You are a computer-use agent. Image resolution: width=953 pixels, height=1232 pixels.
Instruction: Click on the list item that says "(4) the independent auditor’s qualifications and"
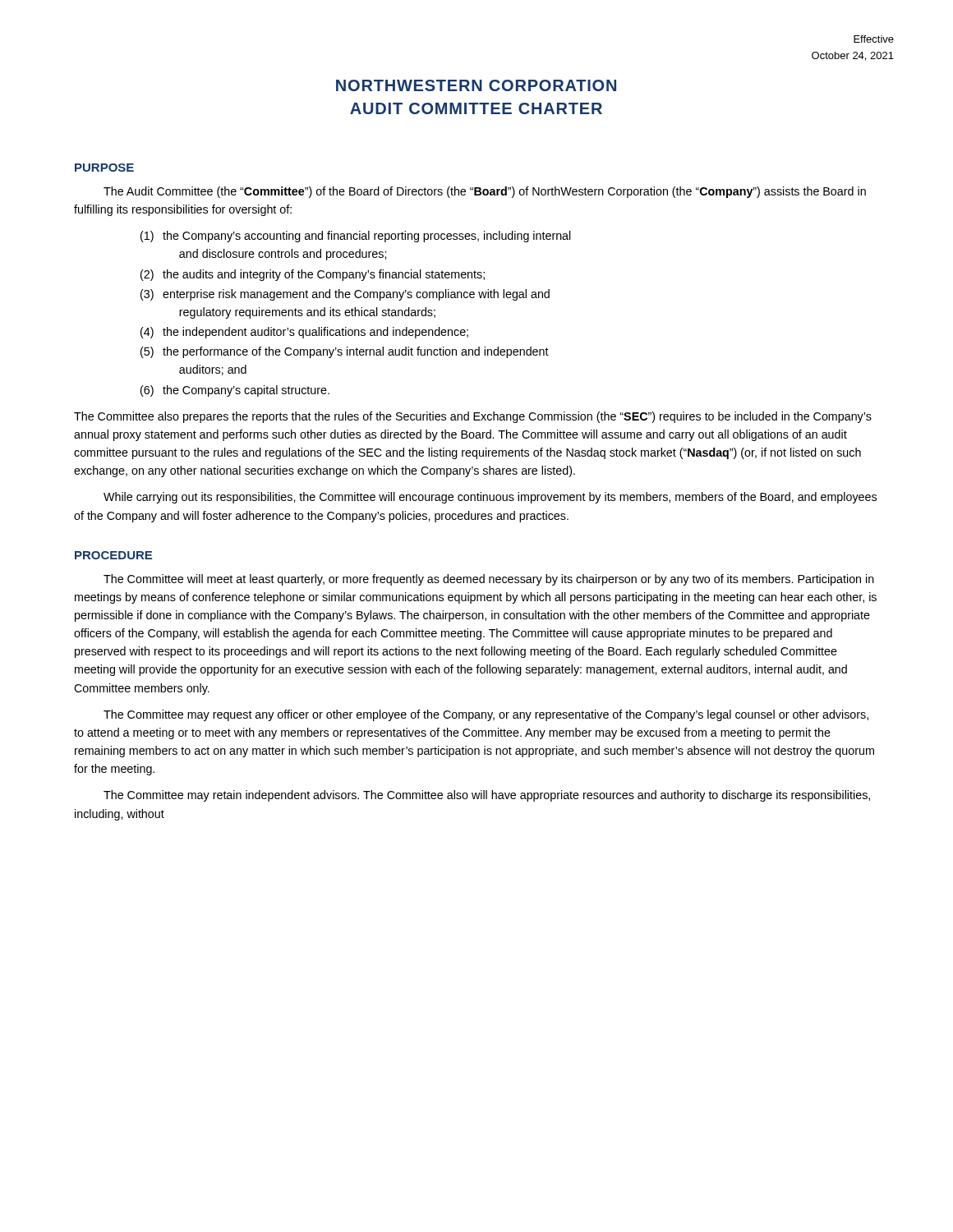tap(304, 333)
